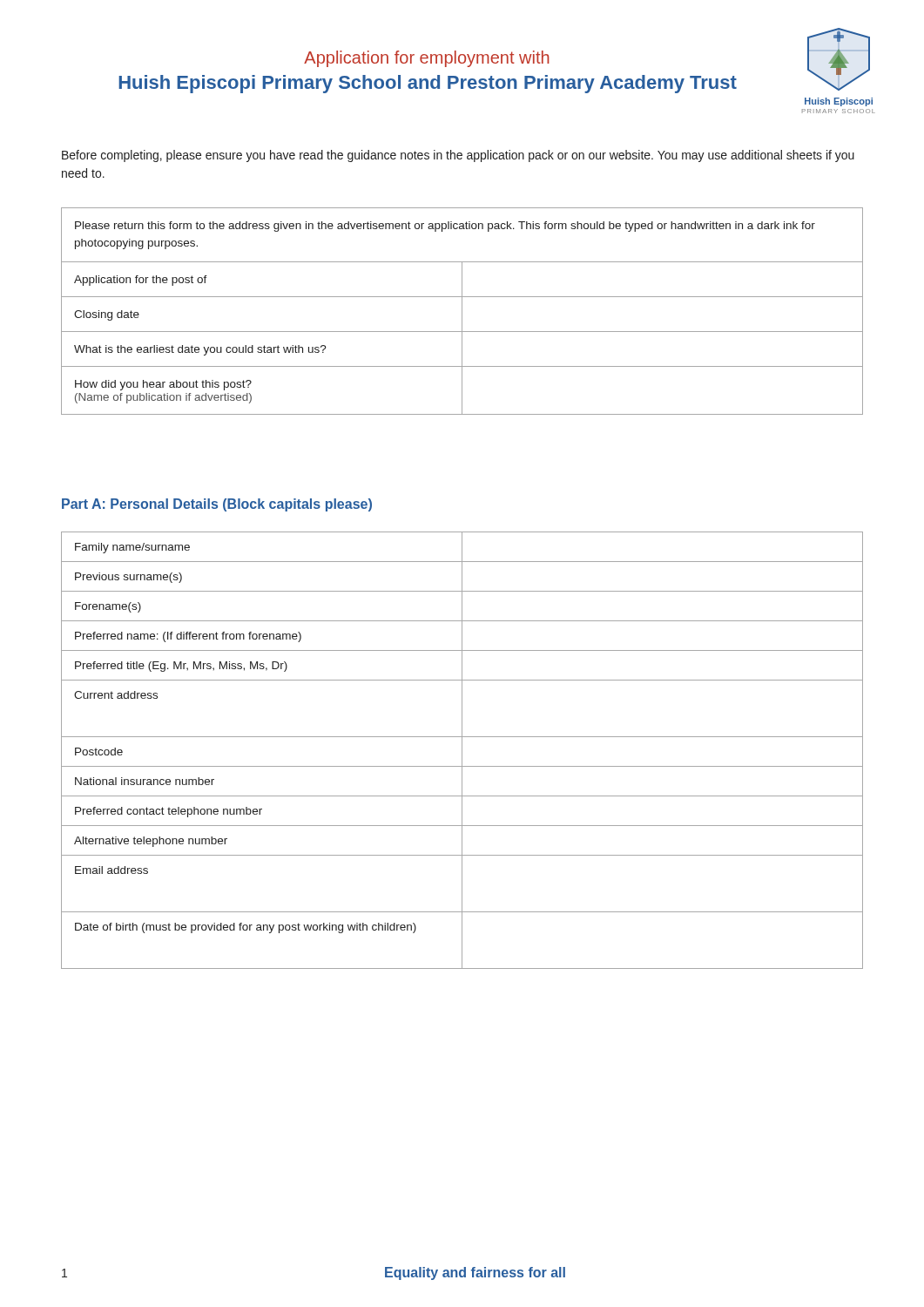Screen dimensions: 1307x924
Task: Select the table that reads "Alternative telephone number"
Action: click(x=462, y=750)
